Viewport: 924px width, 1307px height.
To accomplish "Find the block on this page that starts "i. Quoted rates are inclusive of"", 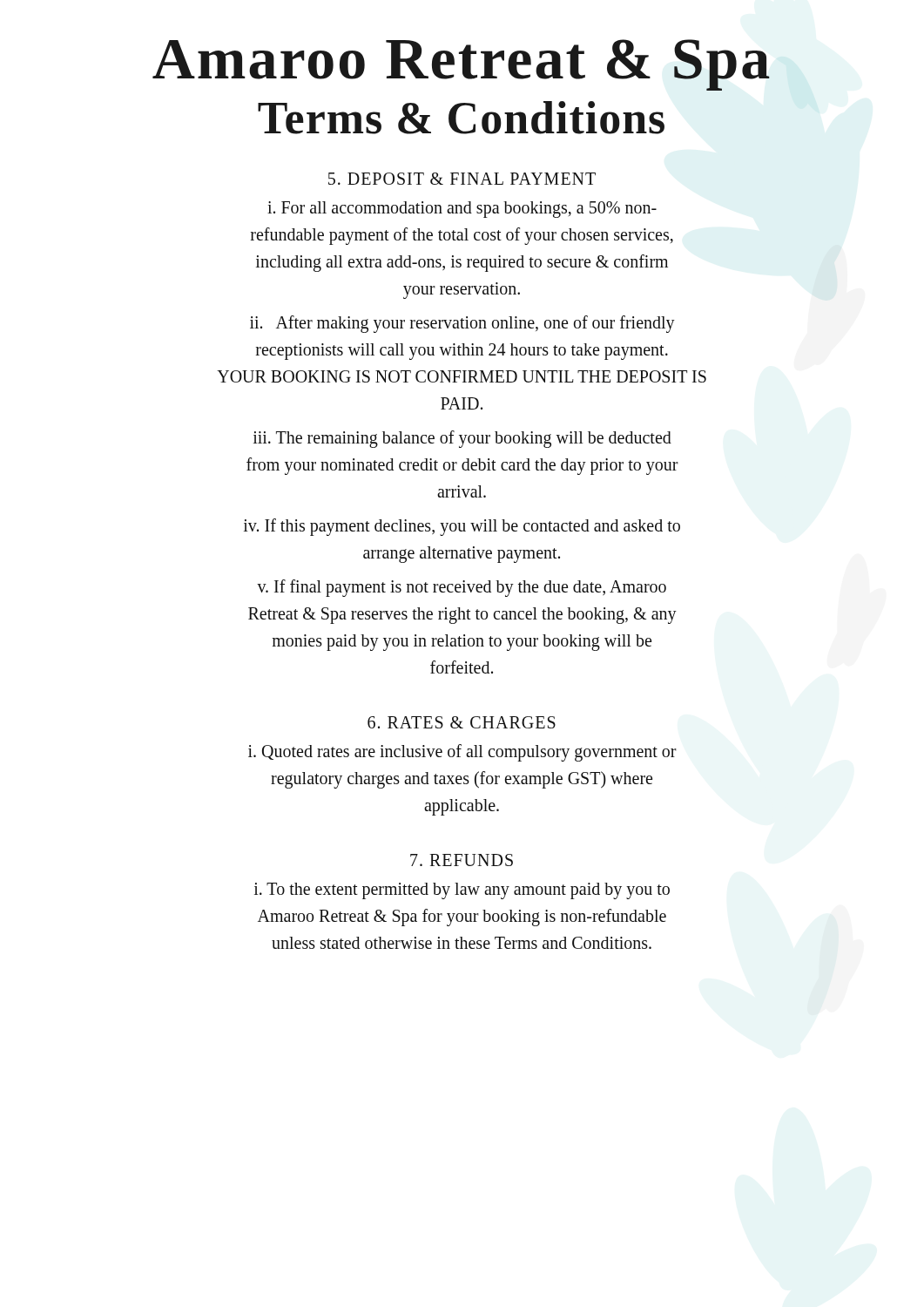I will point(462,778).
